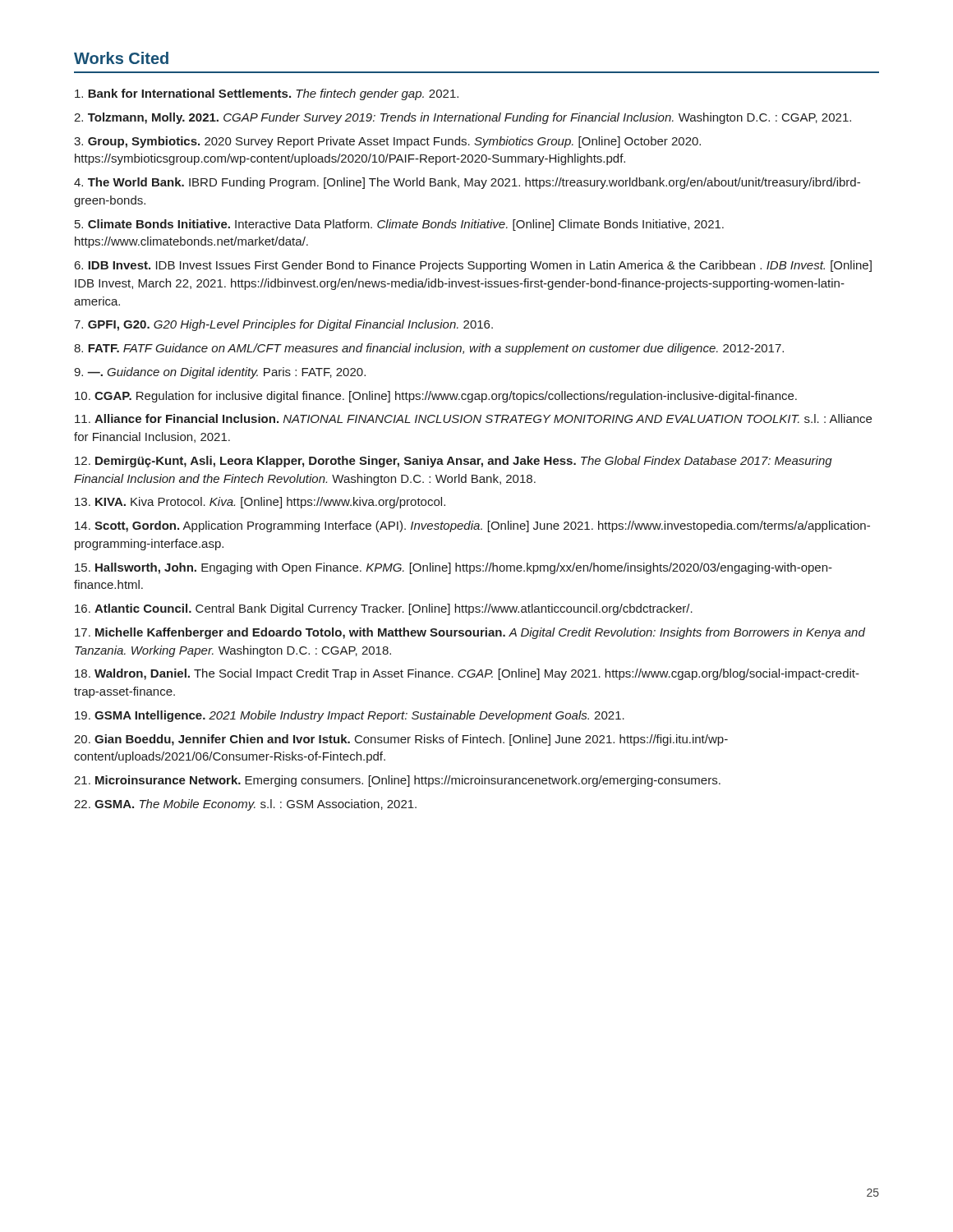The height and width of the screenshot is (1232, 953).
Task: Select the list item containing "15. Hallsworth, John."
Action: 453,576
